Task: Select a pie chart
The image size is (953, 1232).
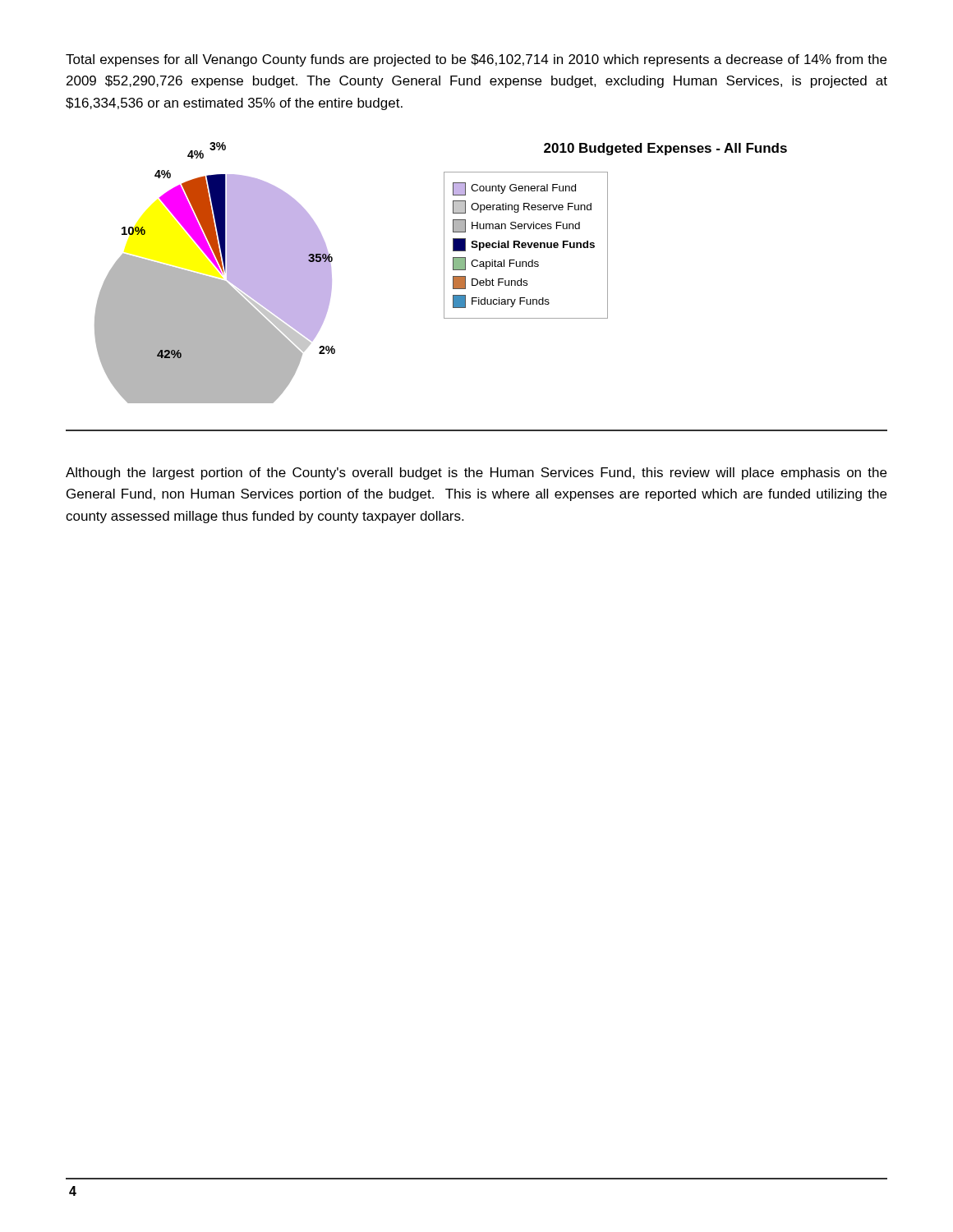Action: tap(476, 274)
